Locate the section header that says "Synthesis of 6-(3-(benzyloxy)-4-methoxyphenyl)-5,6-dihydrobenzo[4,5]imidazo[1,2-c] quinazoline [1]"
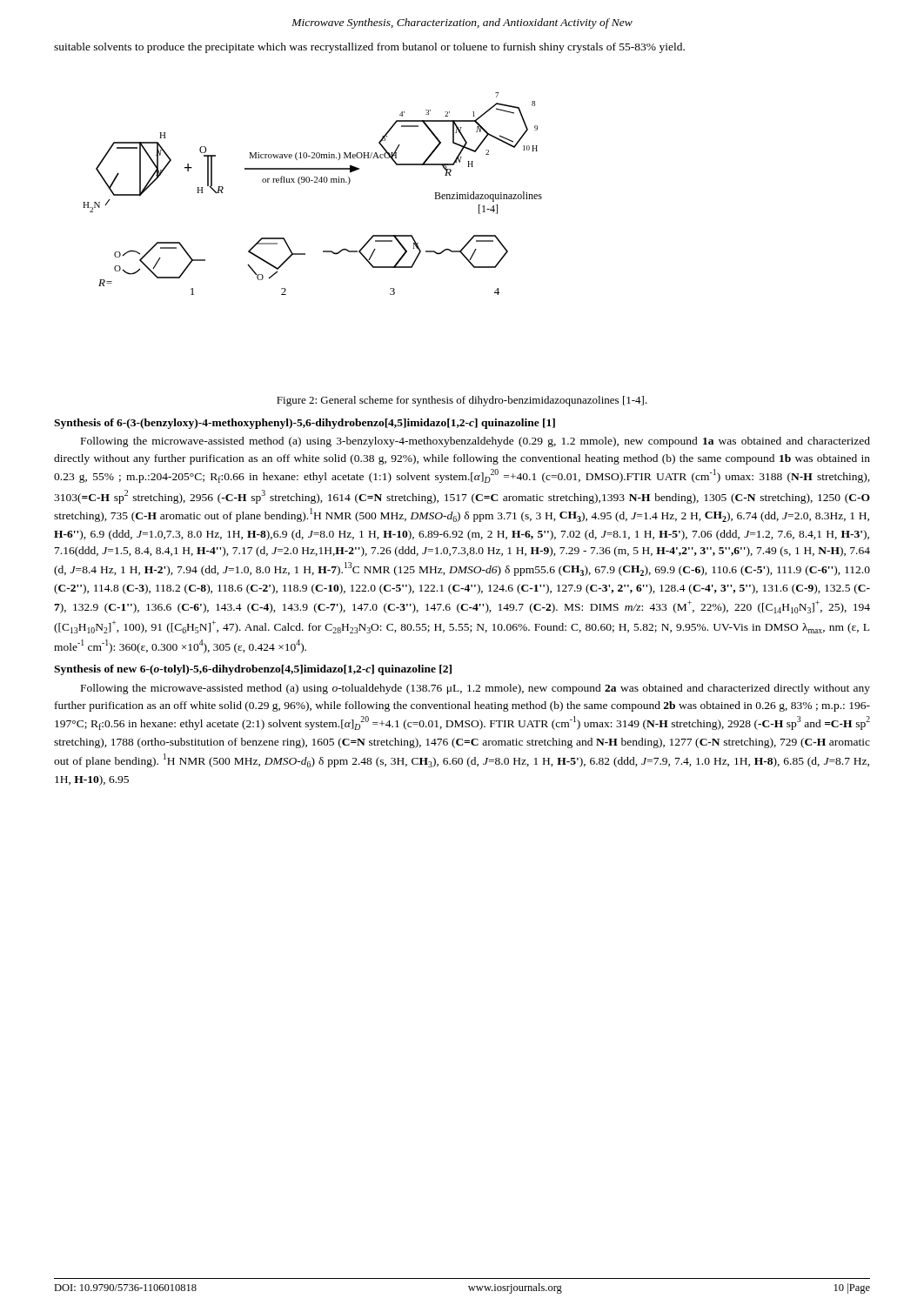 [305, 422]
